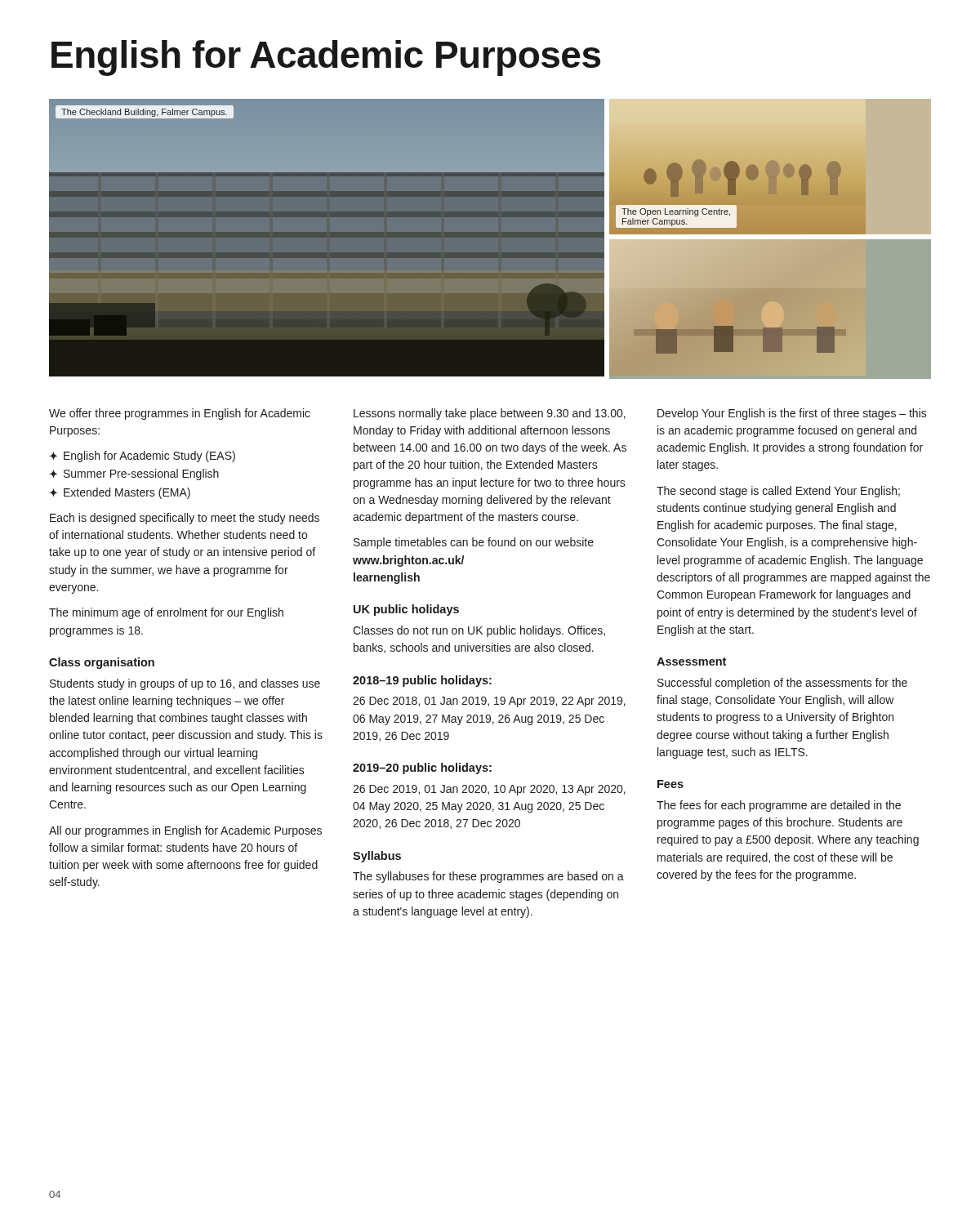The width and height of the screenshot is (980, 1225).
Task: Click on the title with the text "English for Academic Purposes"
Action: pyautogui.click(x=325, y=55)
